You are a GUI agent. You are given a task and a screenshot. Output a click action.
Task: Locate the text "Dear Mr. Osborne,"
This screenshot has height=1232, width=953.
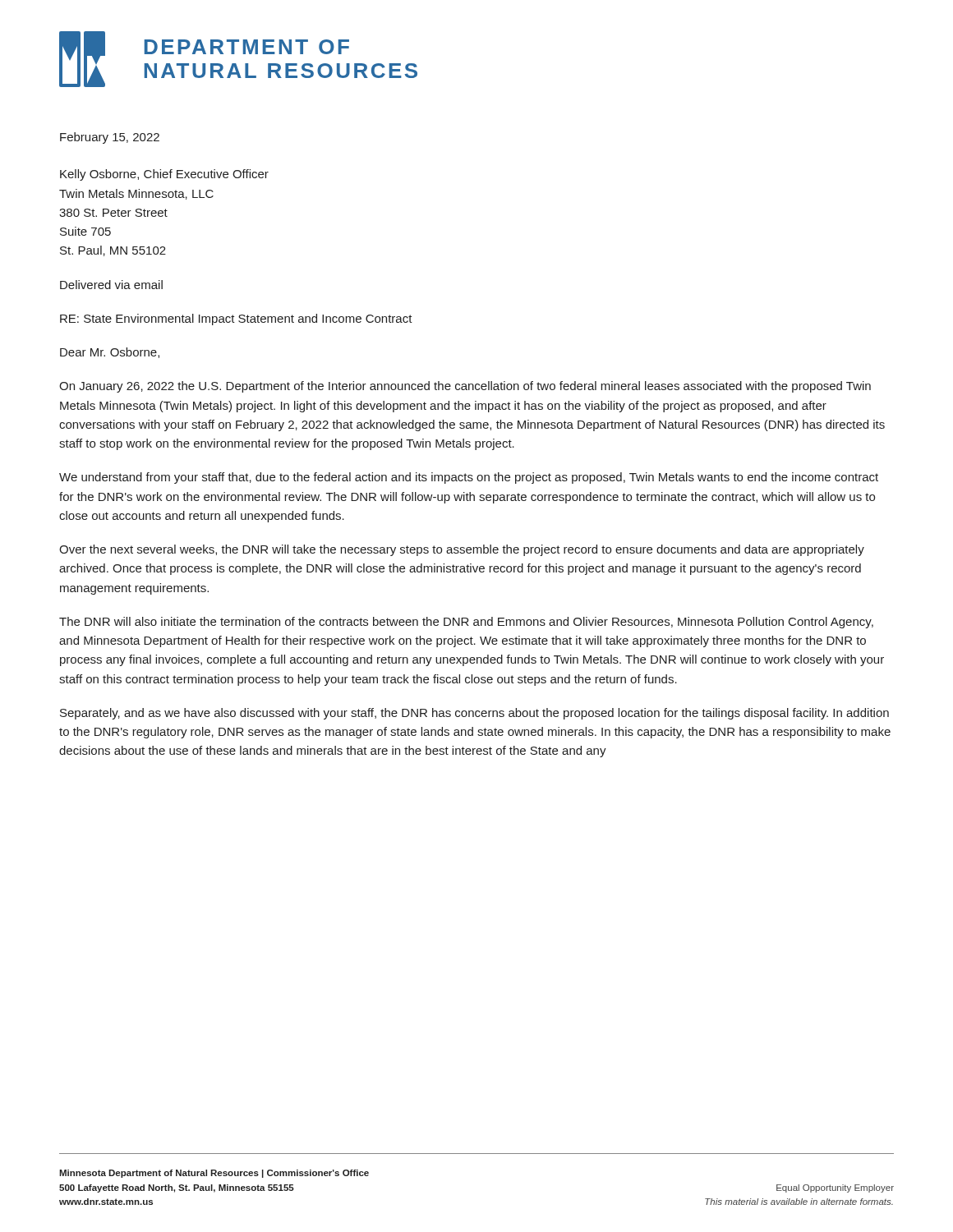110,352
